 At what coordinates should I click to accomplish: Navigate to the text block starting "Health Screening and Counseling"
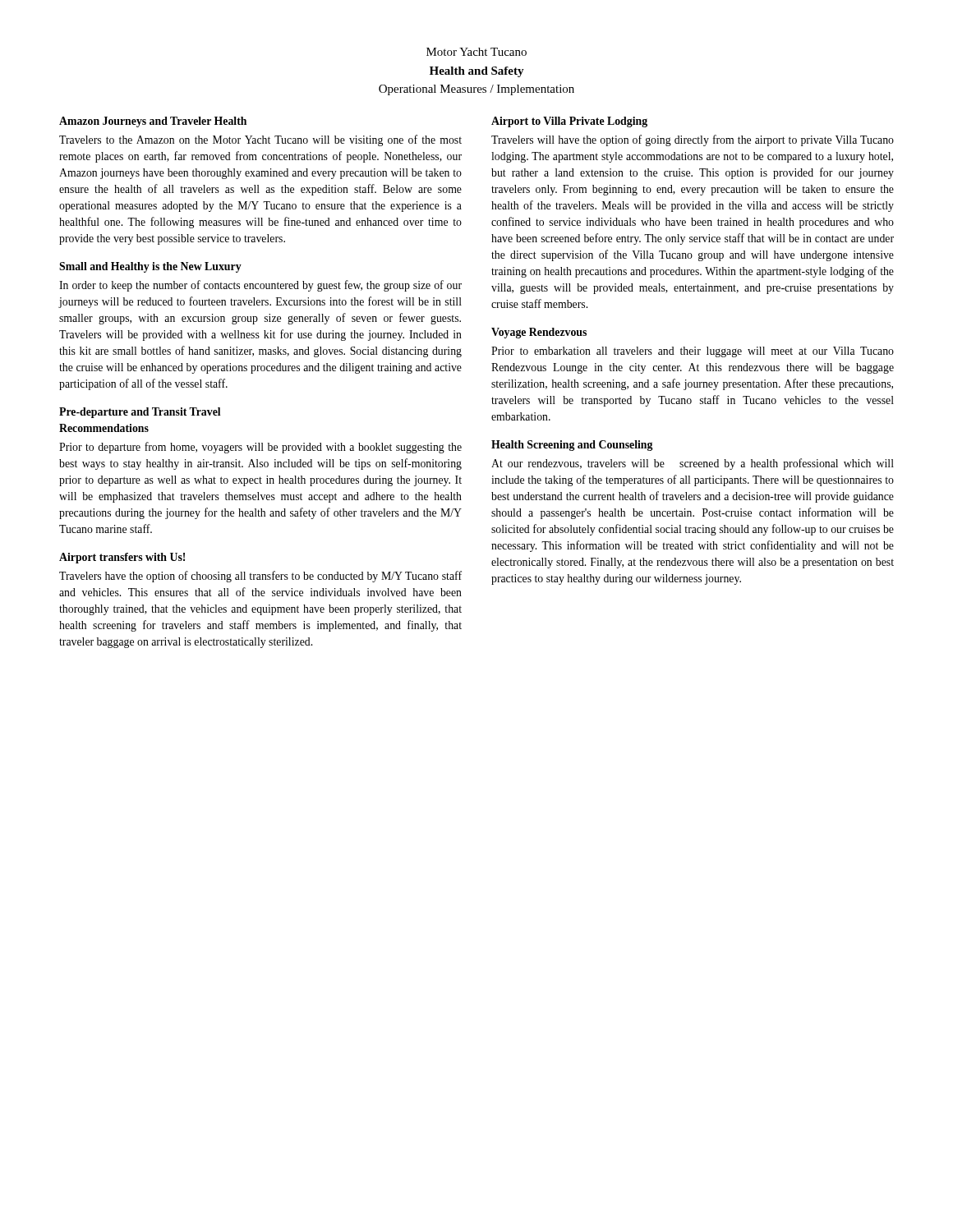572,444
